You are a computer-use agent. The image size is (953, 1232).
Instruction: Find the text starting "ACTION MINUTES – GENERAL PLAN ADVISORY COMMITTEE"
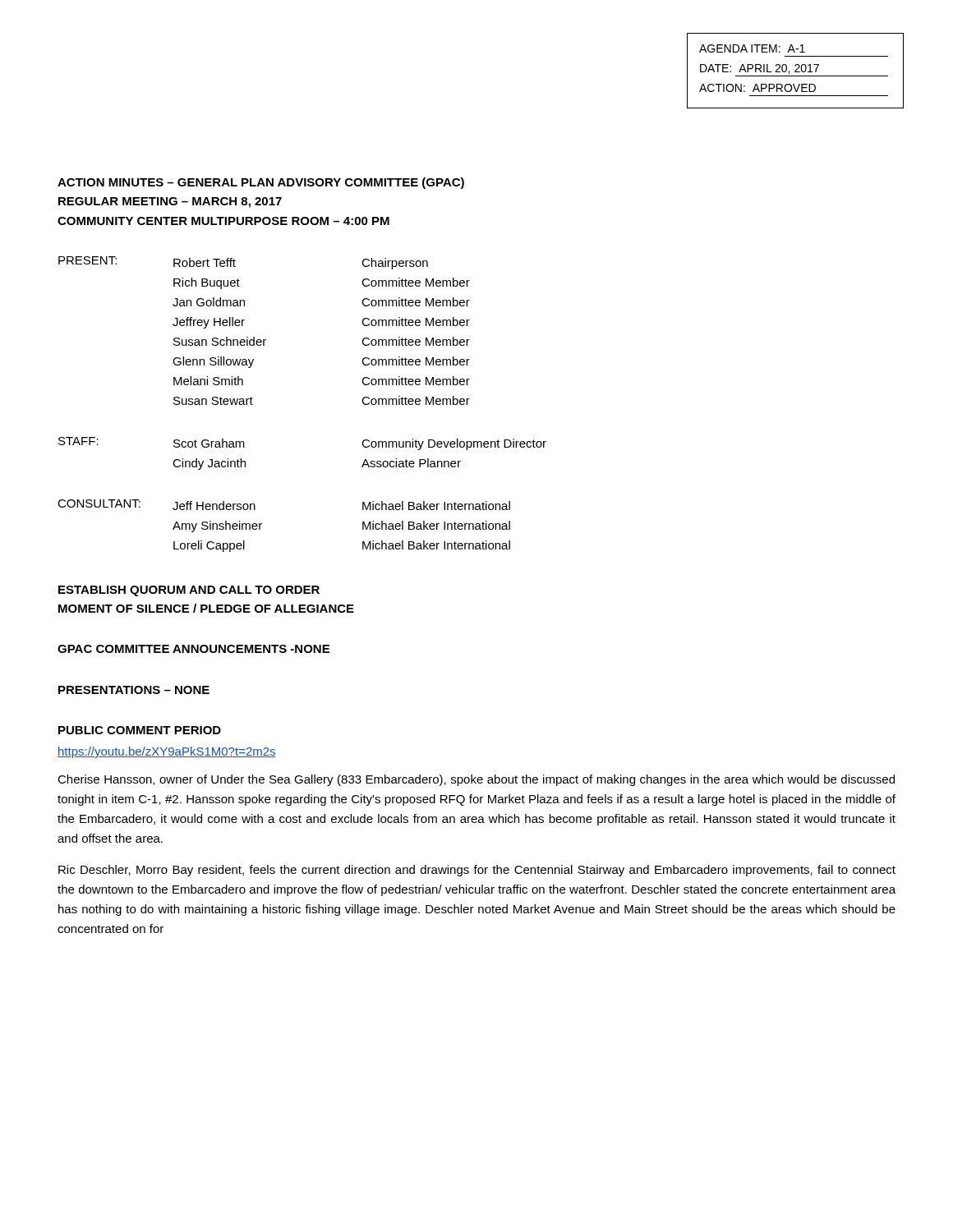(x=261, y=201)
